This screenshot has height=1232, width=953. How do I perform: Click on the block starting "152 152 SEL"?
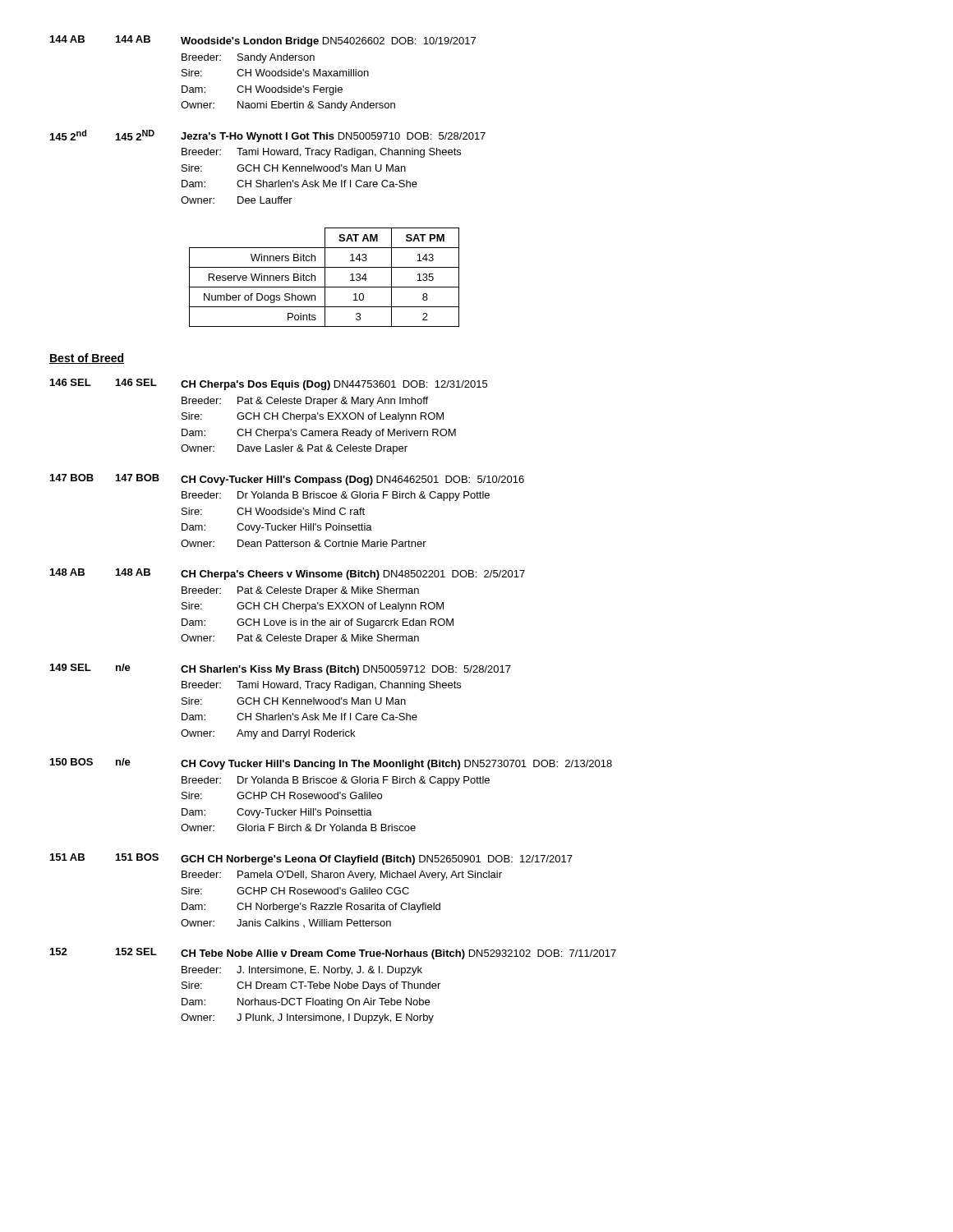333,954
